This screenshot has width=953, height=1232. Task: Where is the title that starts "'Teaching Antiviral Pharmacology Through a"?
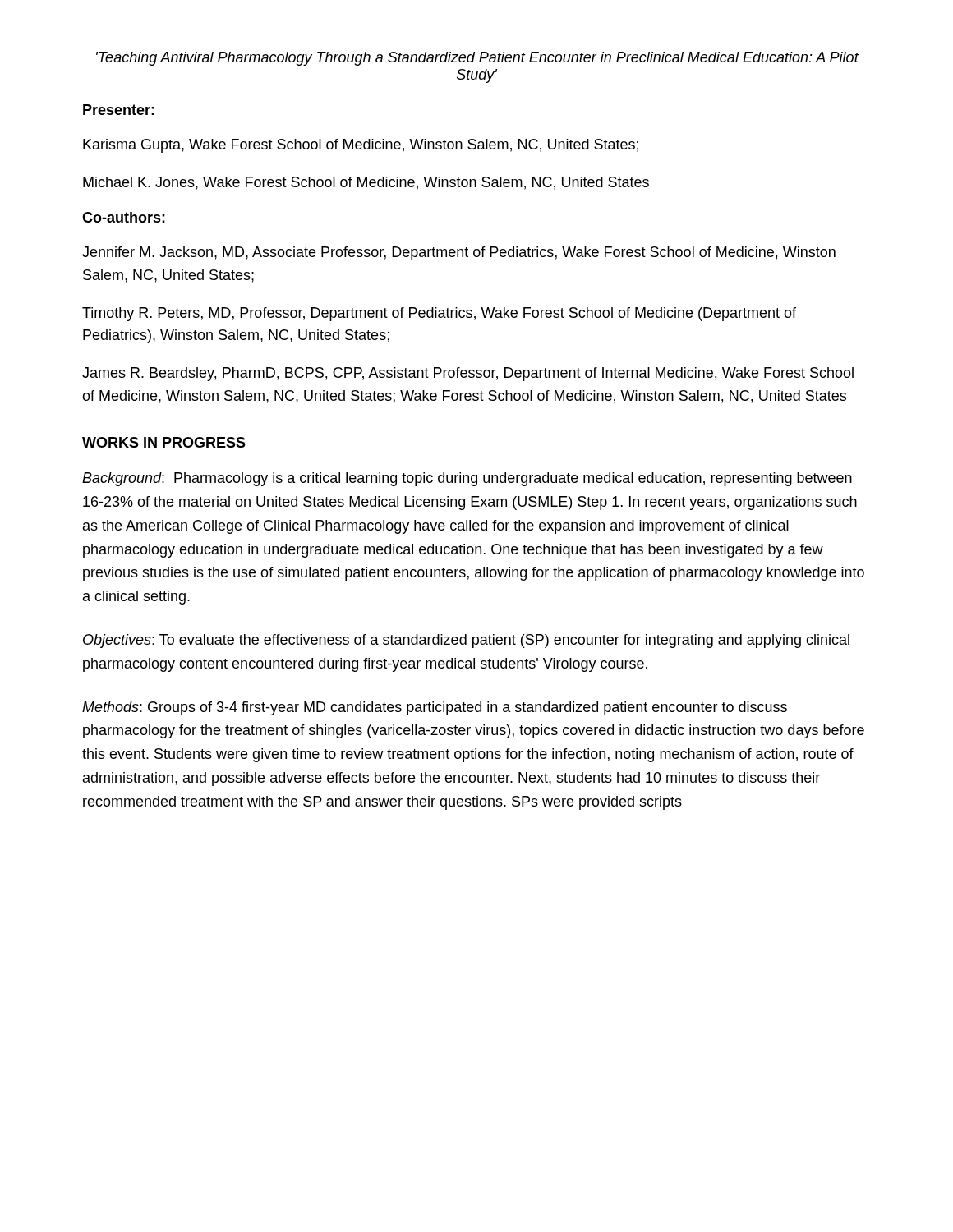tap(476, 66)
